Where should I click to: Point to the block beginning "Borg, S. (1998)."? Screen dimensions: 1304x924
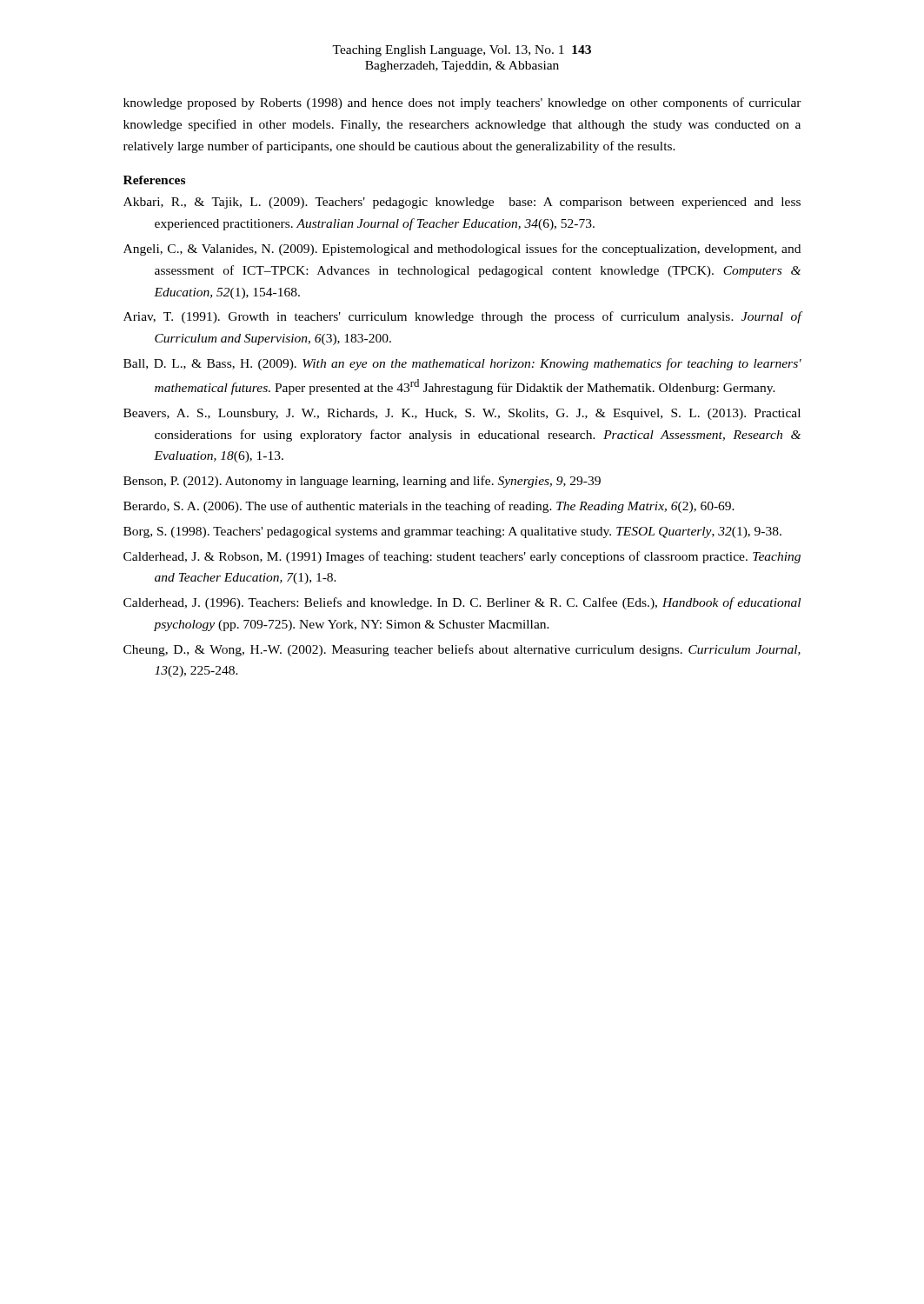(x=453, y=530)
